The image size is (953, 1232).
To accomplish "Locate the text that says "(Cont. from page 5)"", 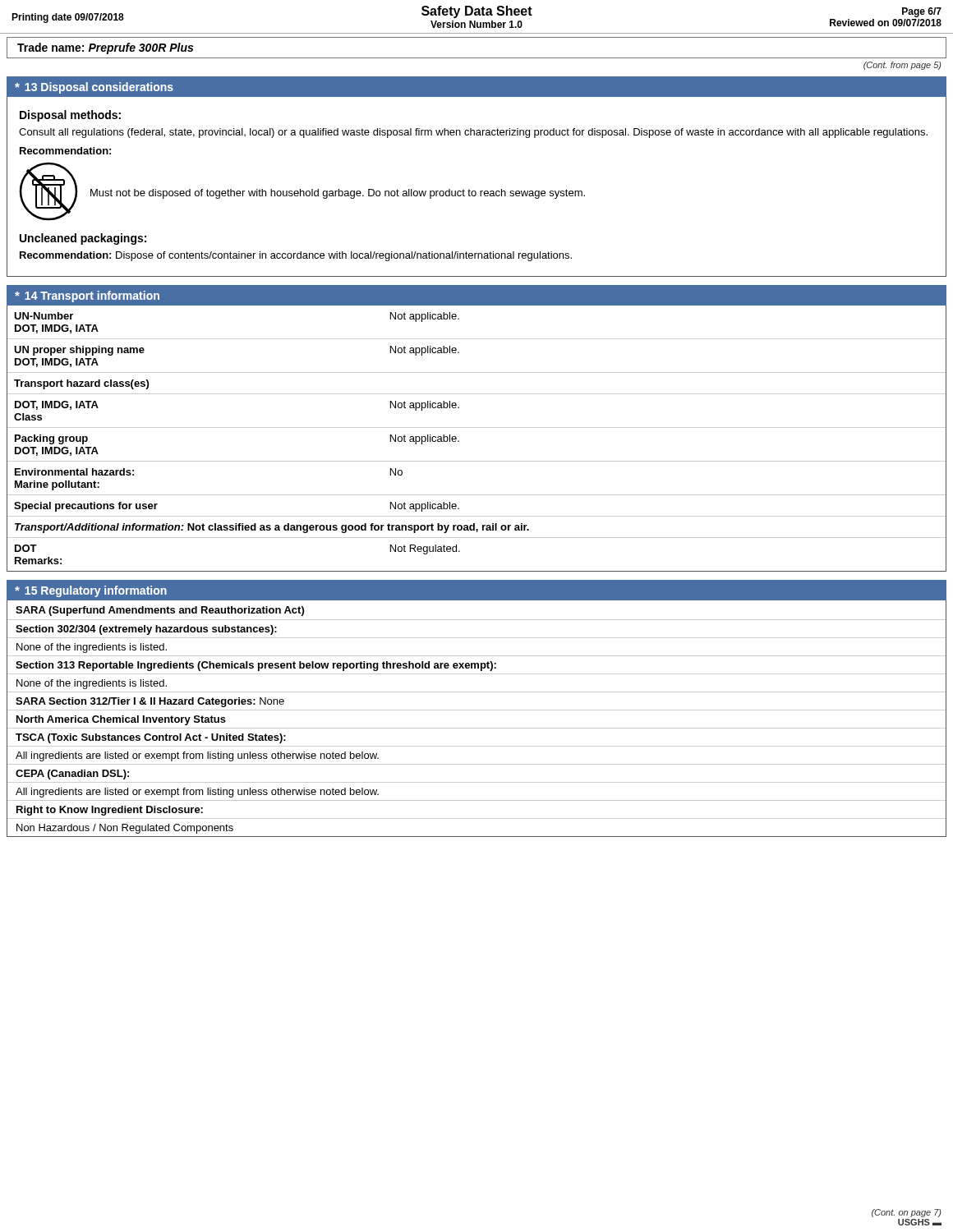I will pos(902,65).
